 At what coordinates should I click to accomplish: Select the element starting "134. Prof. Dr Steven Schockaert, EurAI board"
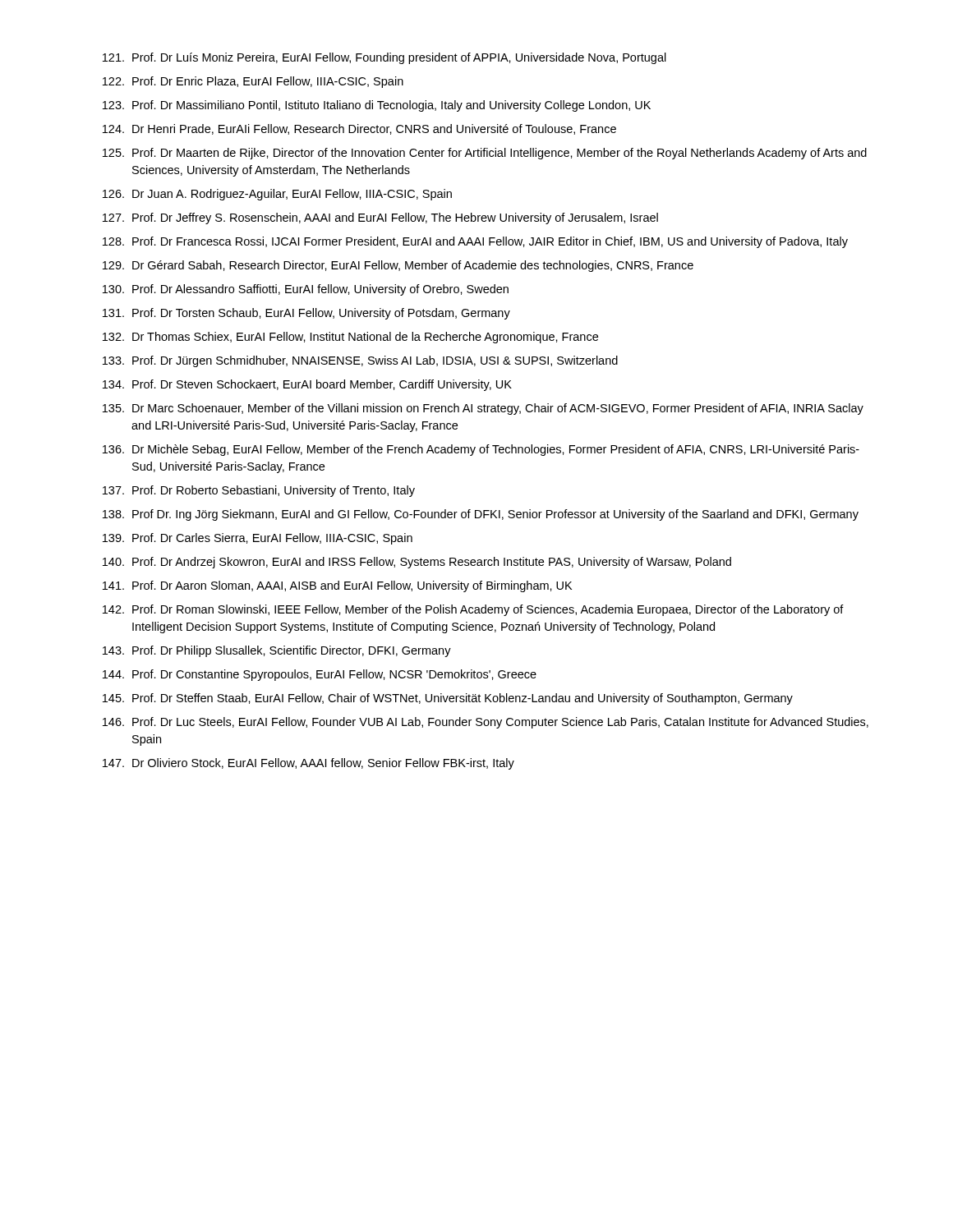476,385
